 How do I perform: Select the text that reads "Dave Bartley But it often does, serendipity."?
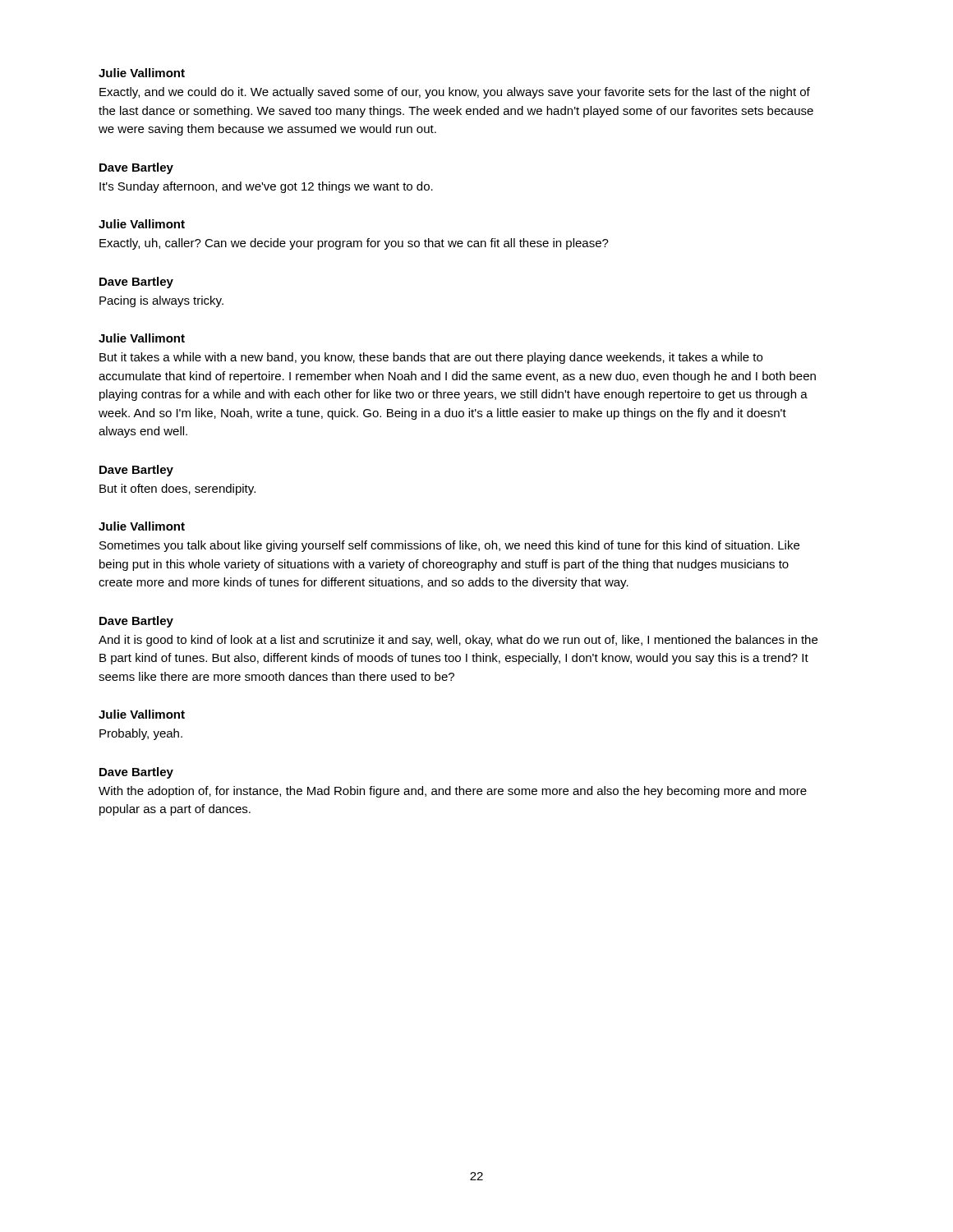coord(136,471)
